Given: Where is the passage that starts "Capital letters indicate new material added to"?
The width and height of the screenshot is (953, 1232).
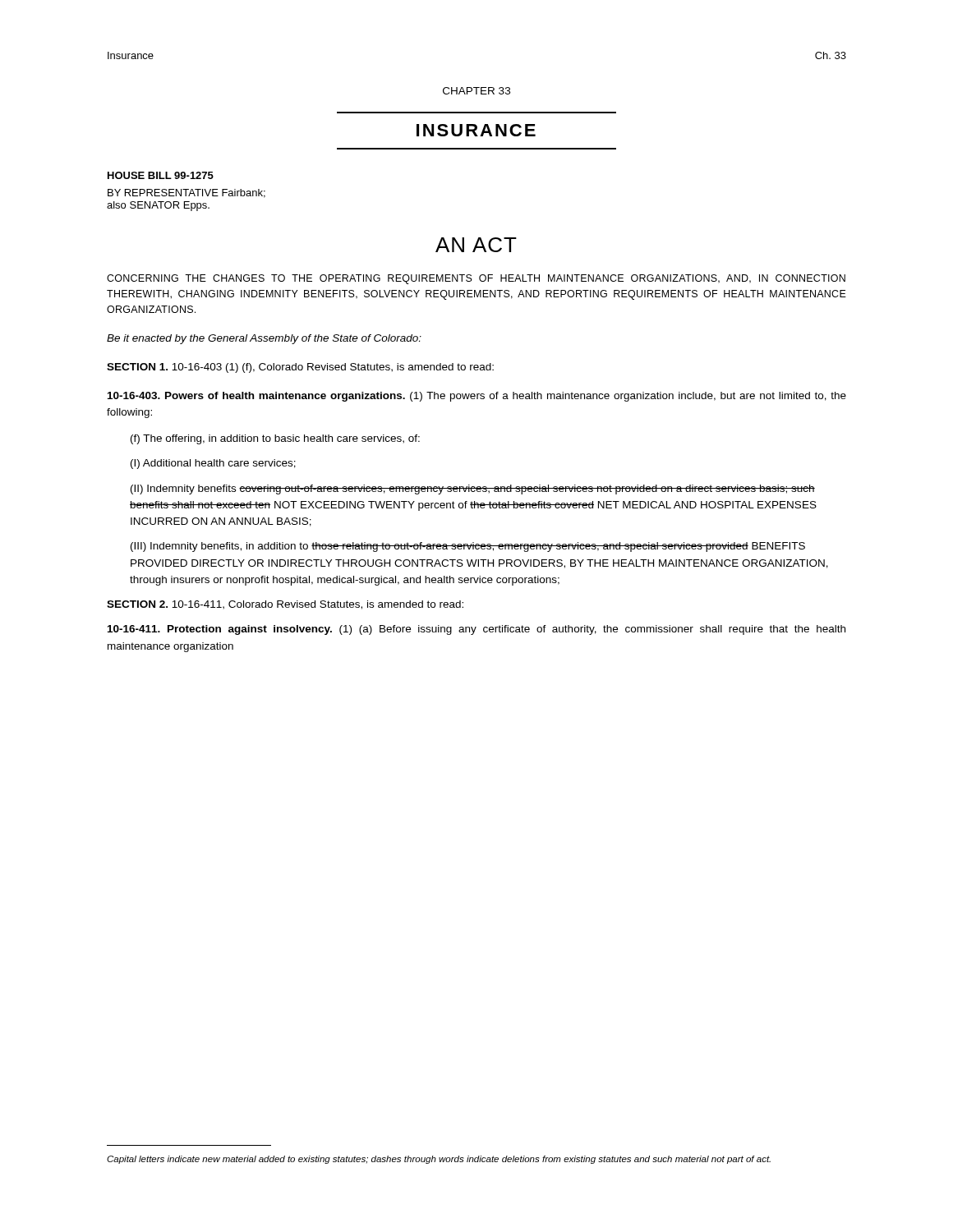Looking at the screenshot, I should click(439, 1159).
